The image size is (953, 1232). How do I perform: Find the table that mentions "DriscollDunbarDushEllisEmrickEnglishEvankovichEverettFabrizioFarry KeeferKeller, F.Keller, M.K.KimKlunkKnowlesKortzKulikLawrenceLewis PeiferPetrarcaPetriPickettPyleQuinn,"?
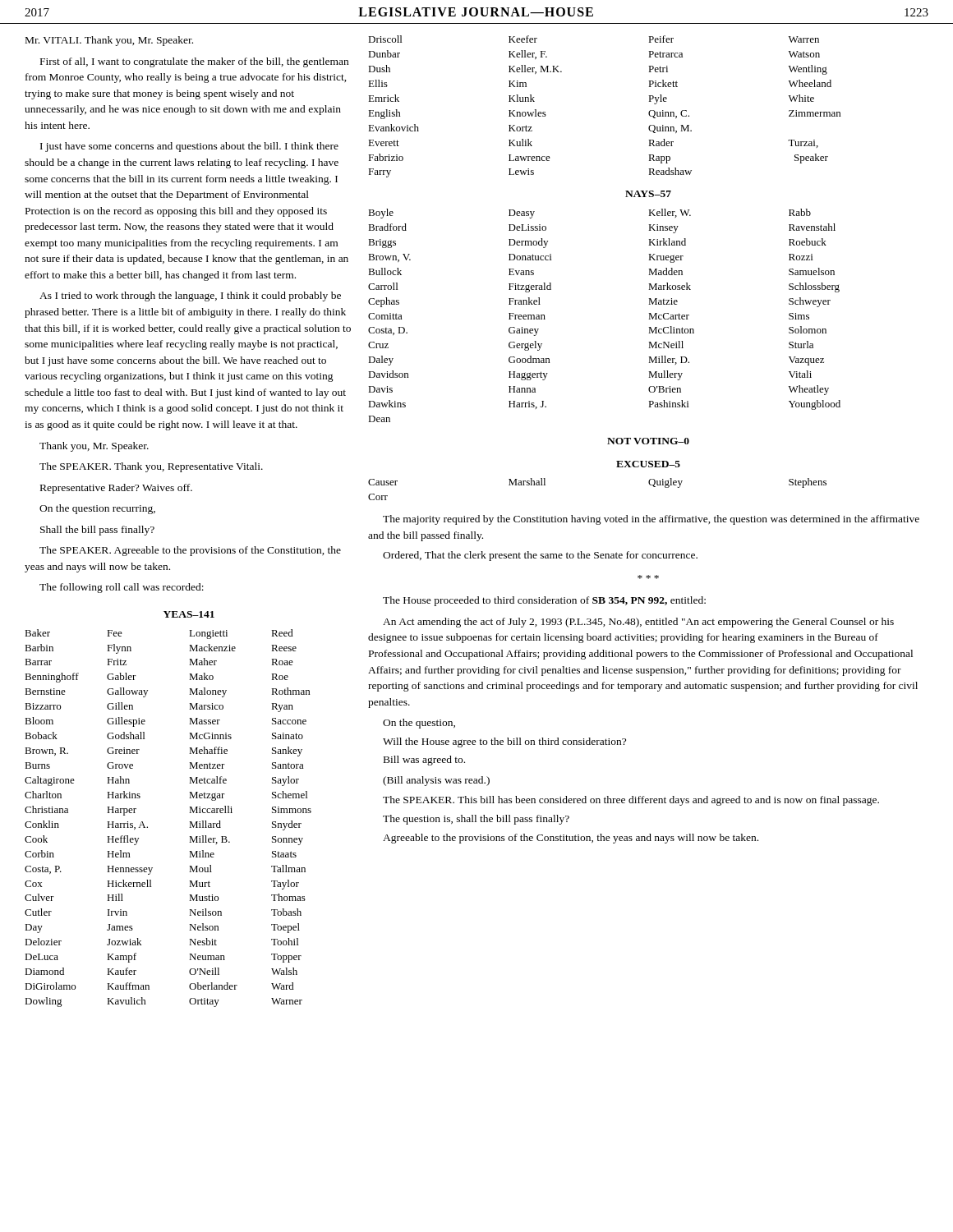[648, 106]
